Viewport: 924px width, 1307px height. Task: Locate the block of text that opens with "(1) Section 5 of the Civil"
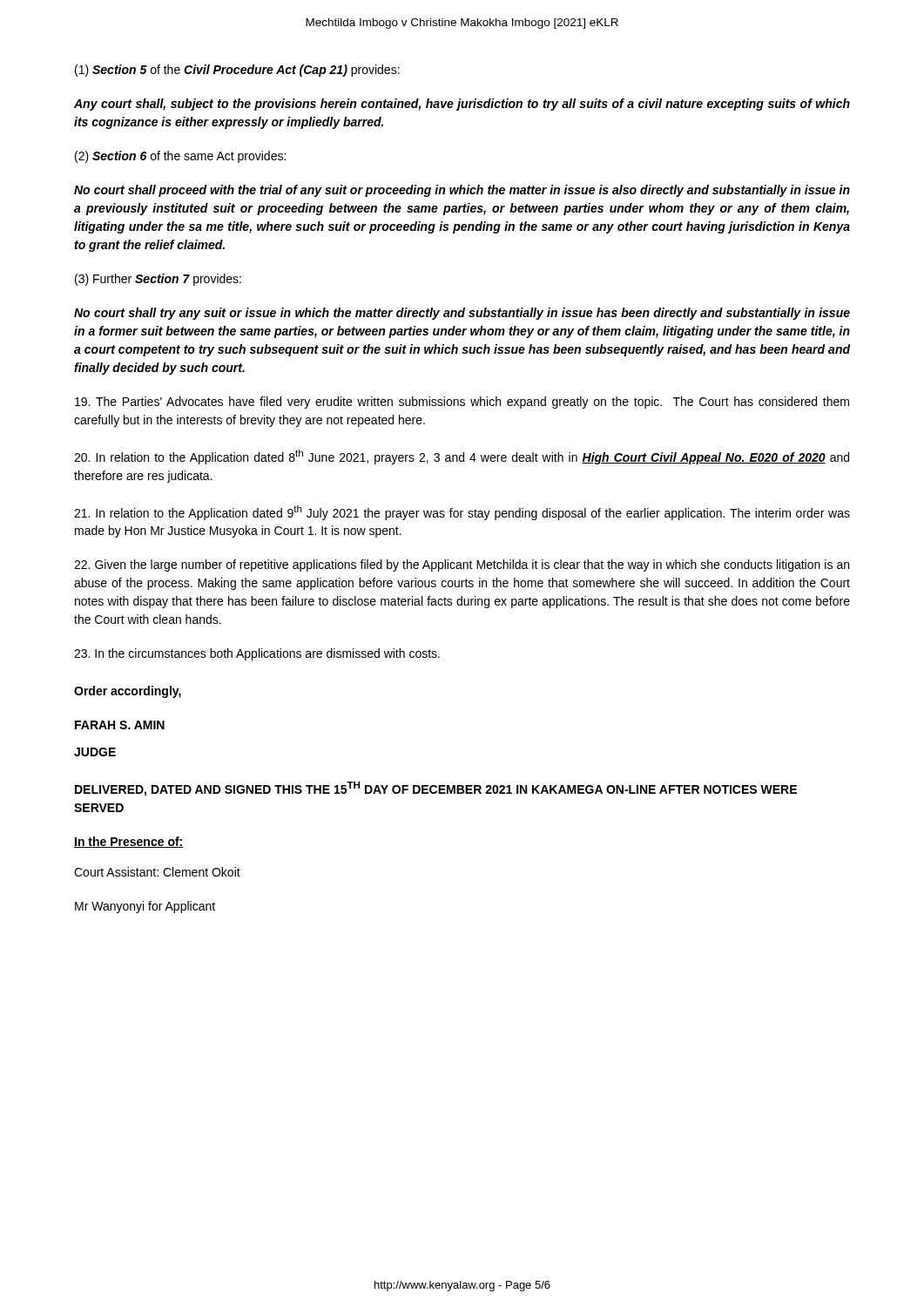pyautogui.click(x=237, y=70)
